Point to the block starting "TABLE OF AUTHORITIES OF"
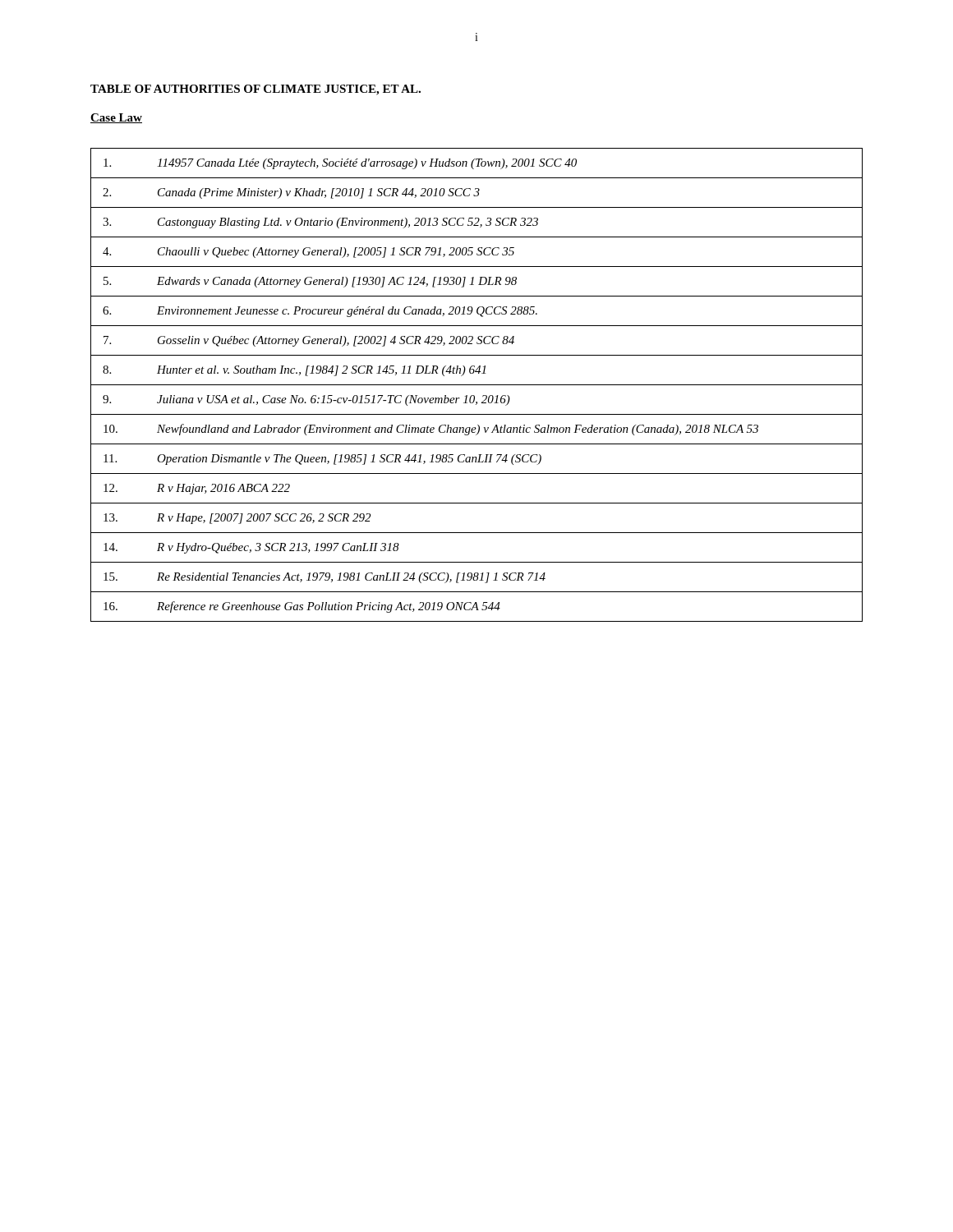Viewport: 953px width, 1232px height. click(256, 89)
